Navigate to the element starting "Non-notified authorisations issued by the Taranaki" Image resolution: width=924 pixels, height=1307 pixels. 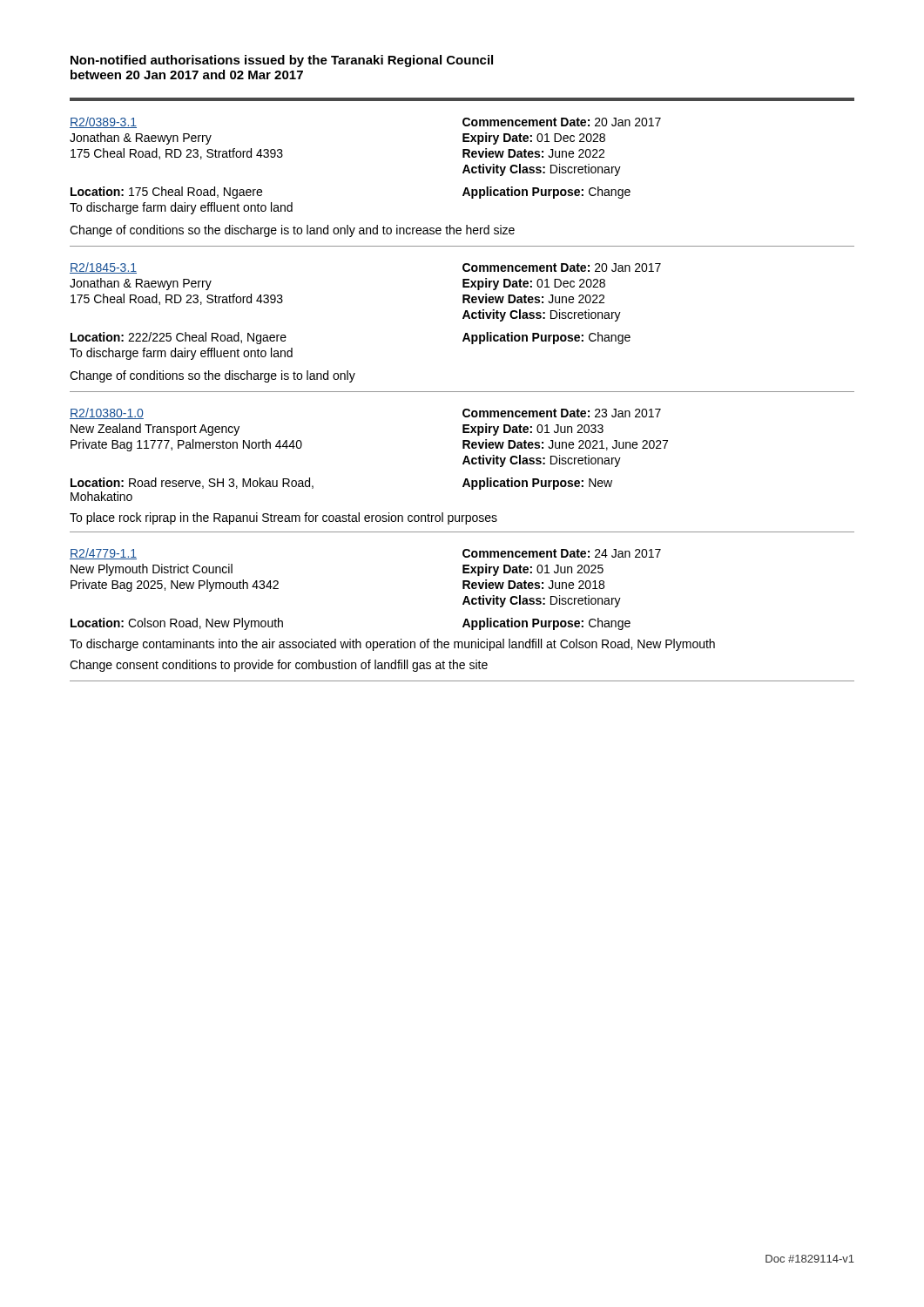462,67
